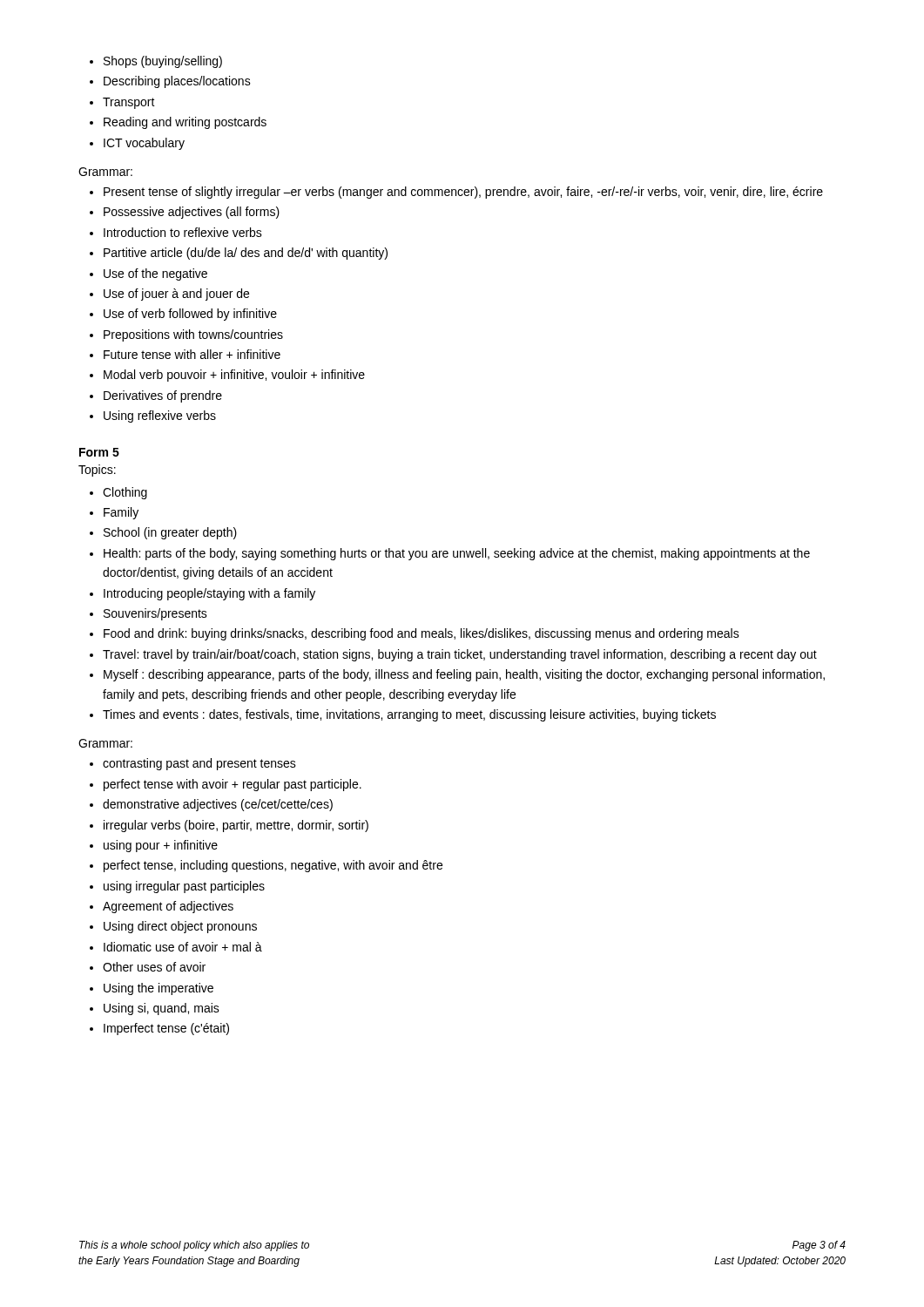The height and width of the screenshot is (1307, 924).
Task: Point to "Describing places/locations"
Action: coord(177,82)
